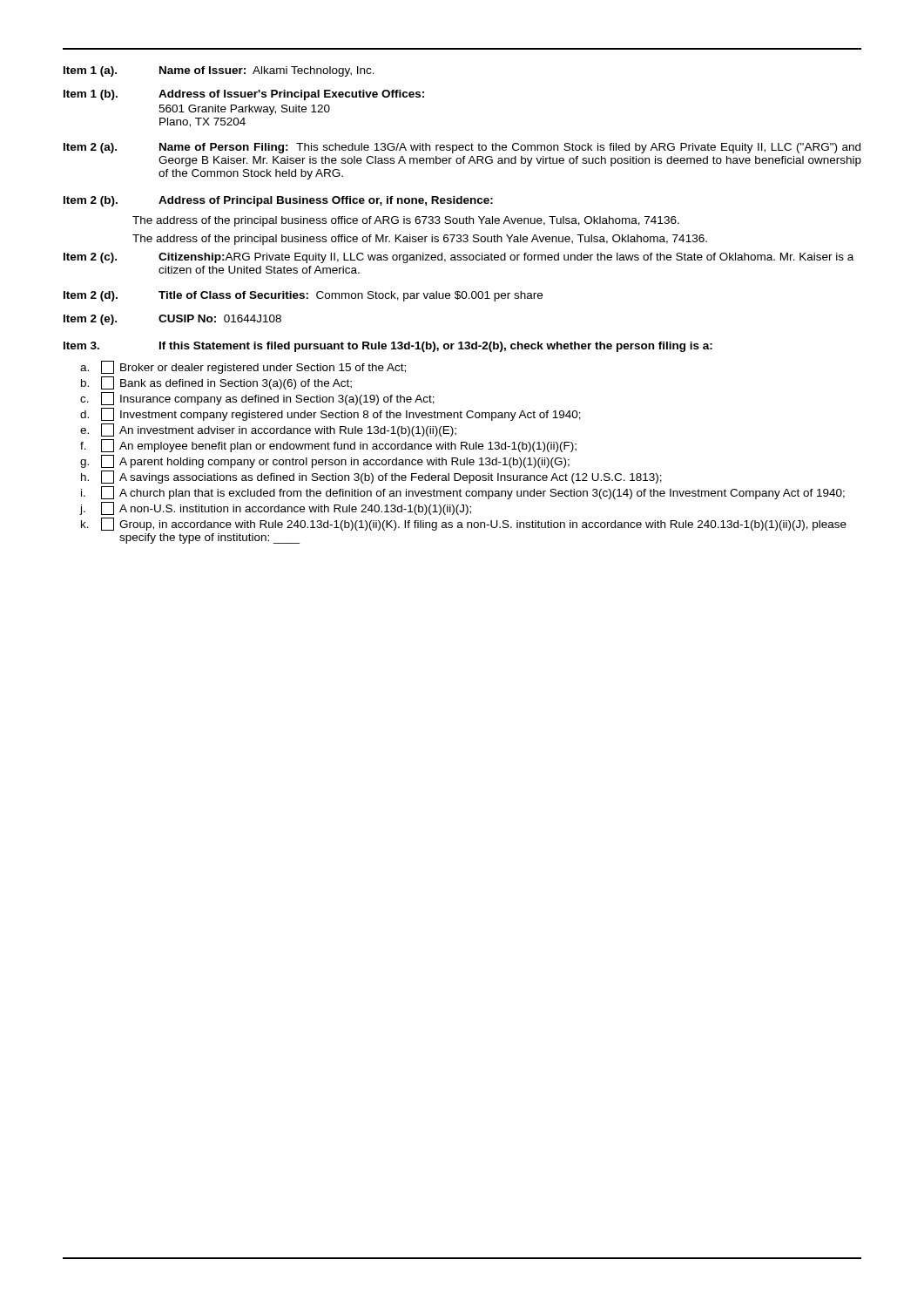
Task: Find the text block that says "Item 1 (a). Name of Issuer: Alkami Technology,"
Action: click(x=219, y=71)
